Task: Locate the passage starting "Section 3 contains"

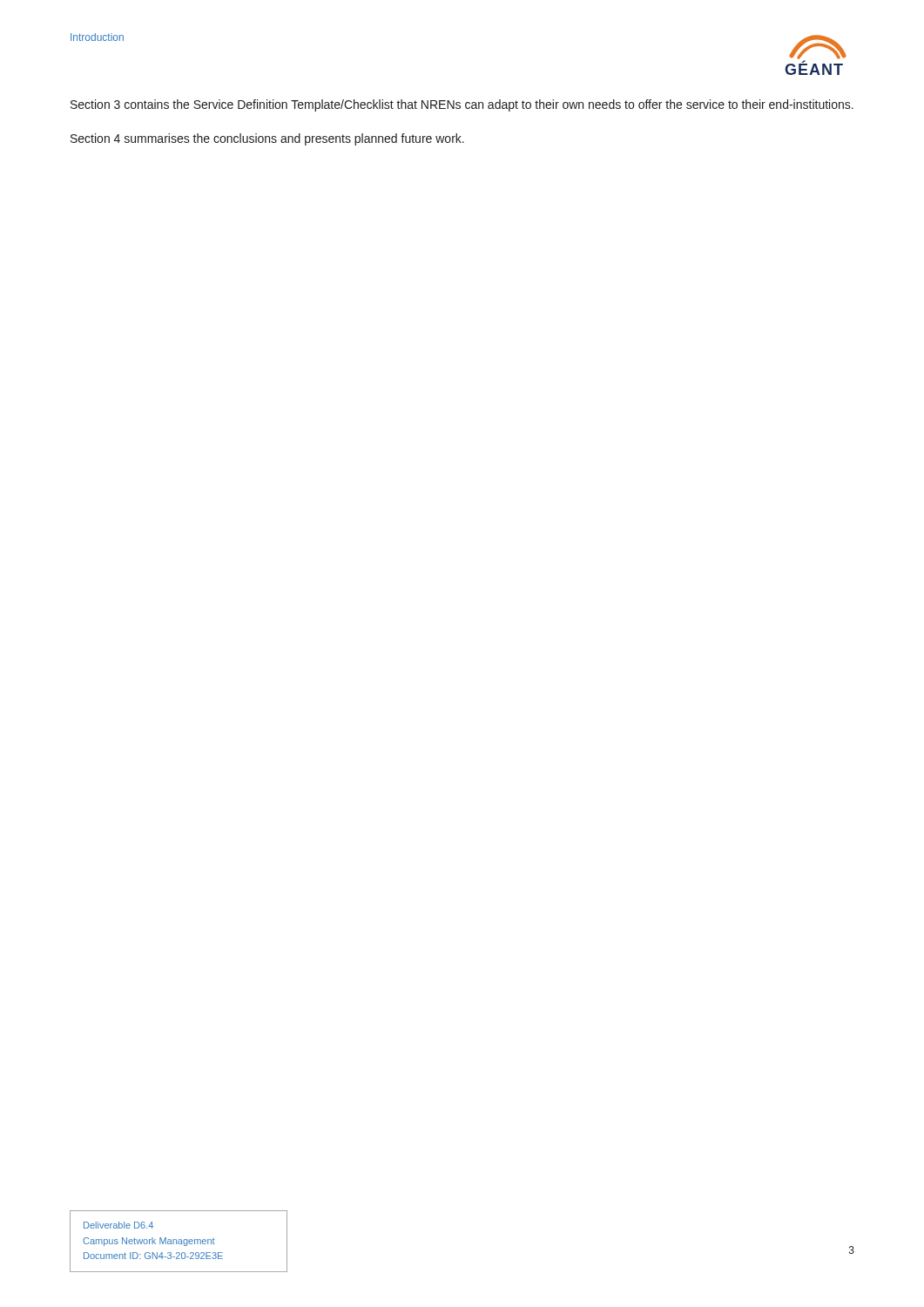Action: 462,105
